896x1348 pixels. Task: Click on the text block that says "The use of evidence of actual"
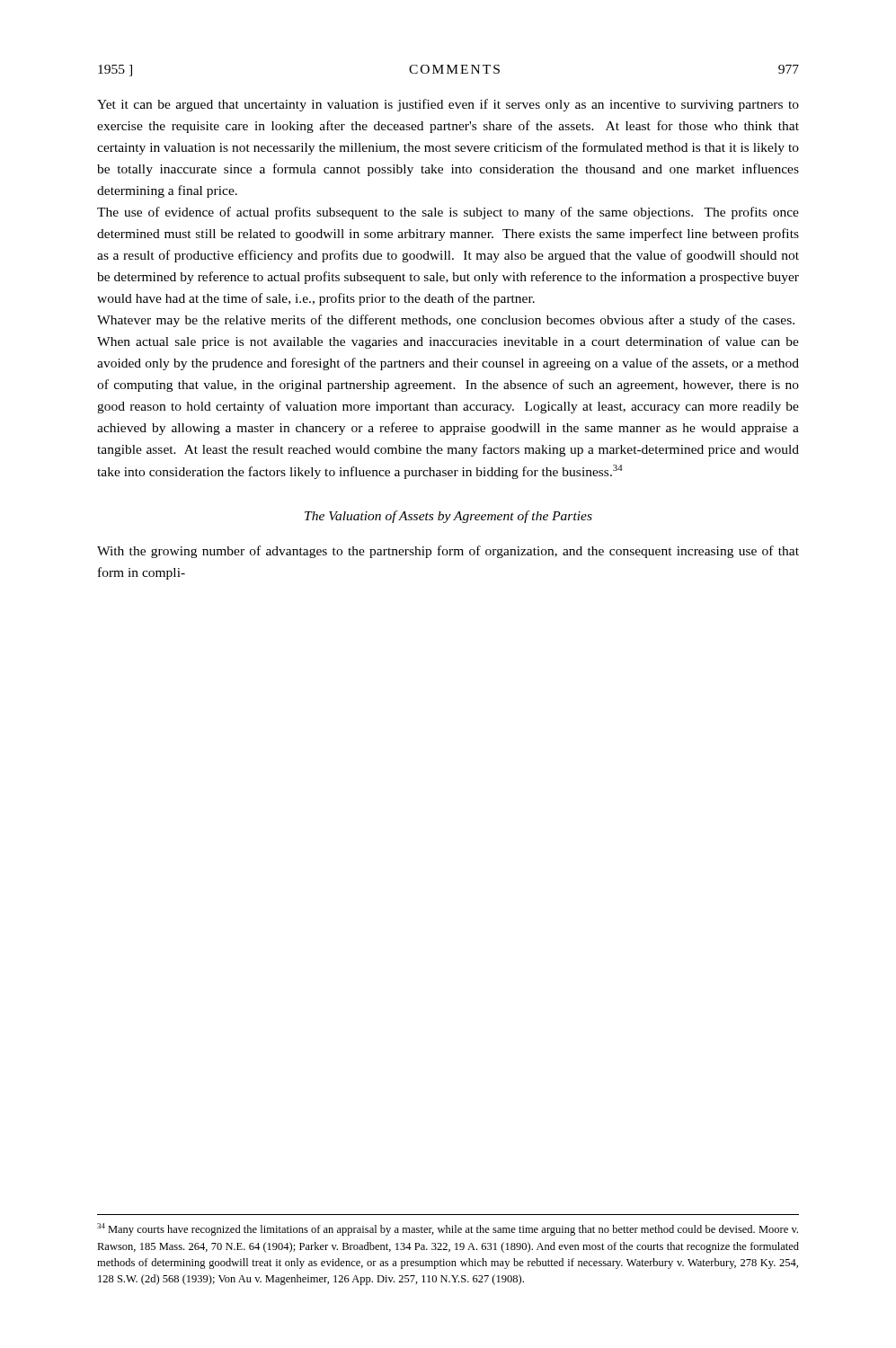pos(448,255)
